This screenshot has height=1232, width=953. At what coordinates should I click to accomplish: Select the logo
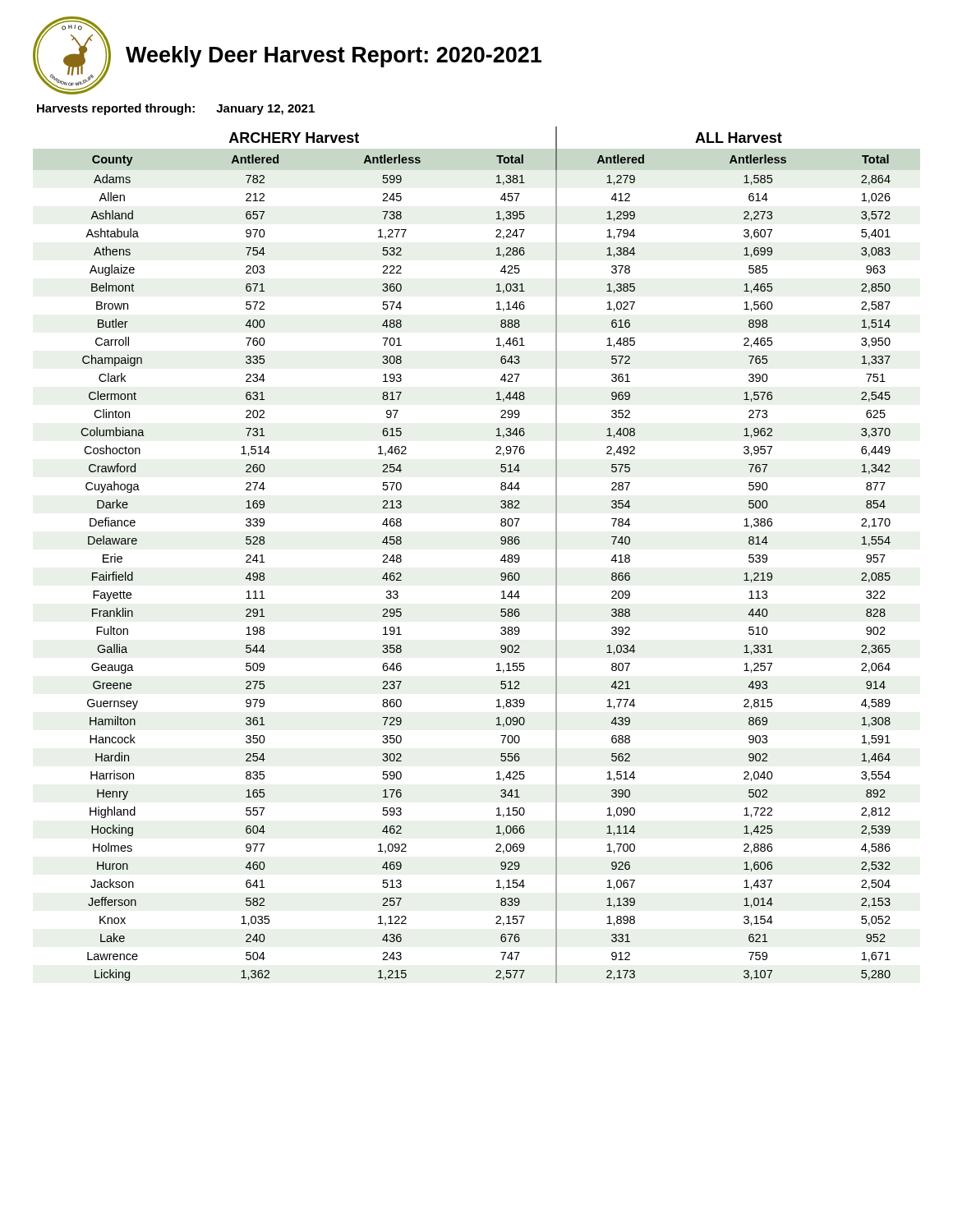72,55
